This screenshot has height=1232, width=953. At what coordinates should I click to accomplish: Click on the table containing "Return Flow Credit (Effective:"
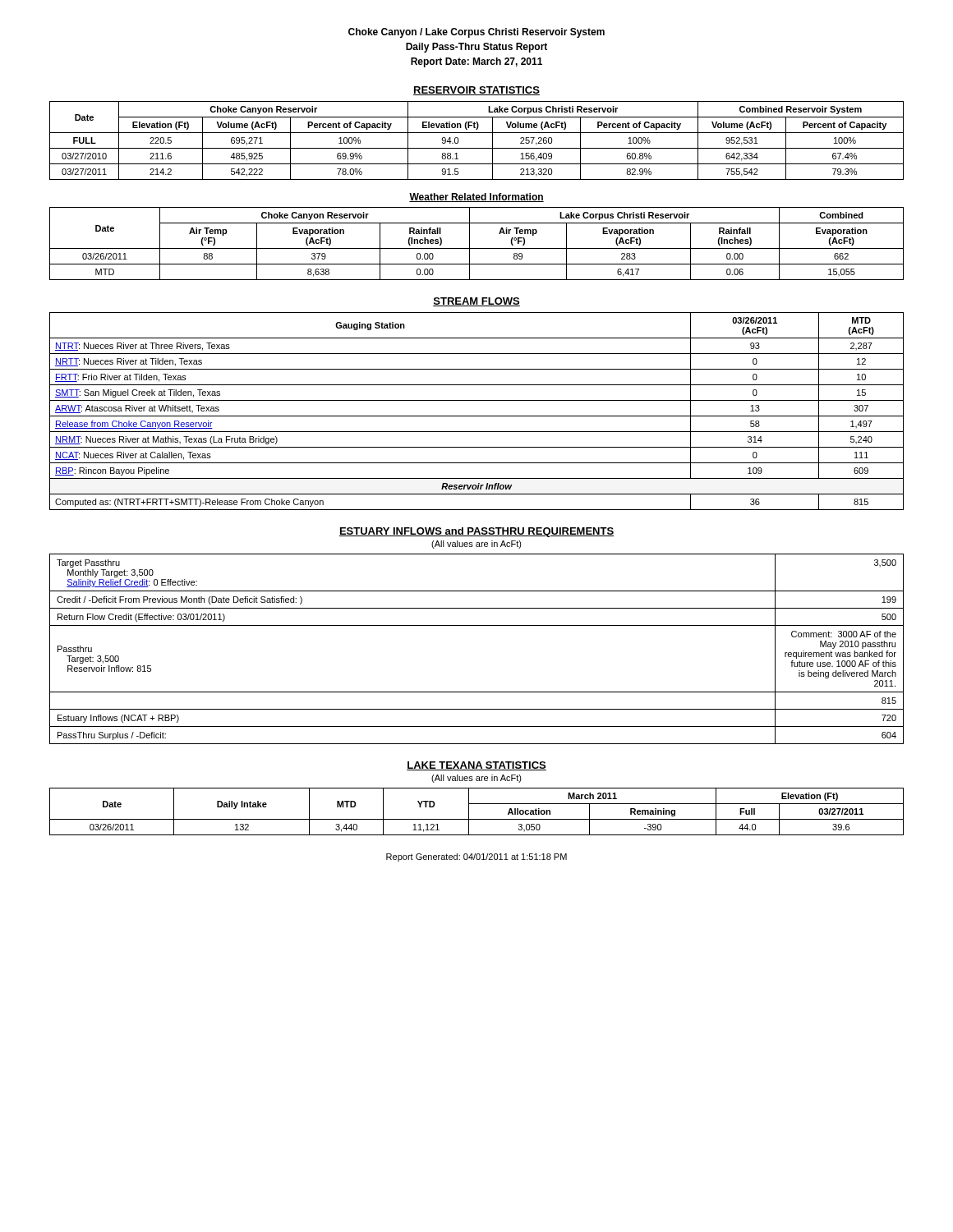(476, 649)
